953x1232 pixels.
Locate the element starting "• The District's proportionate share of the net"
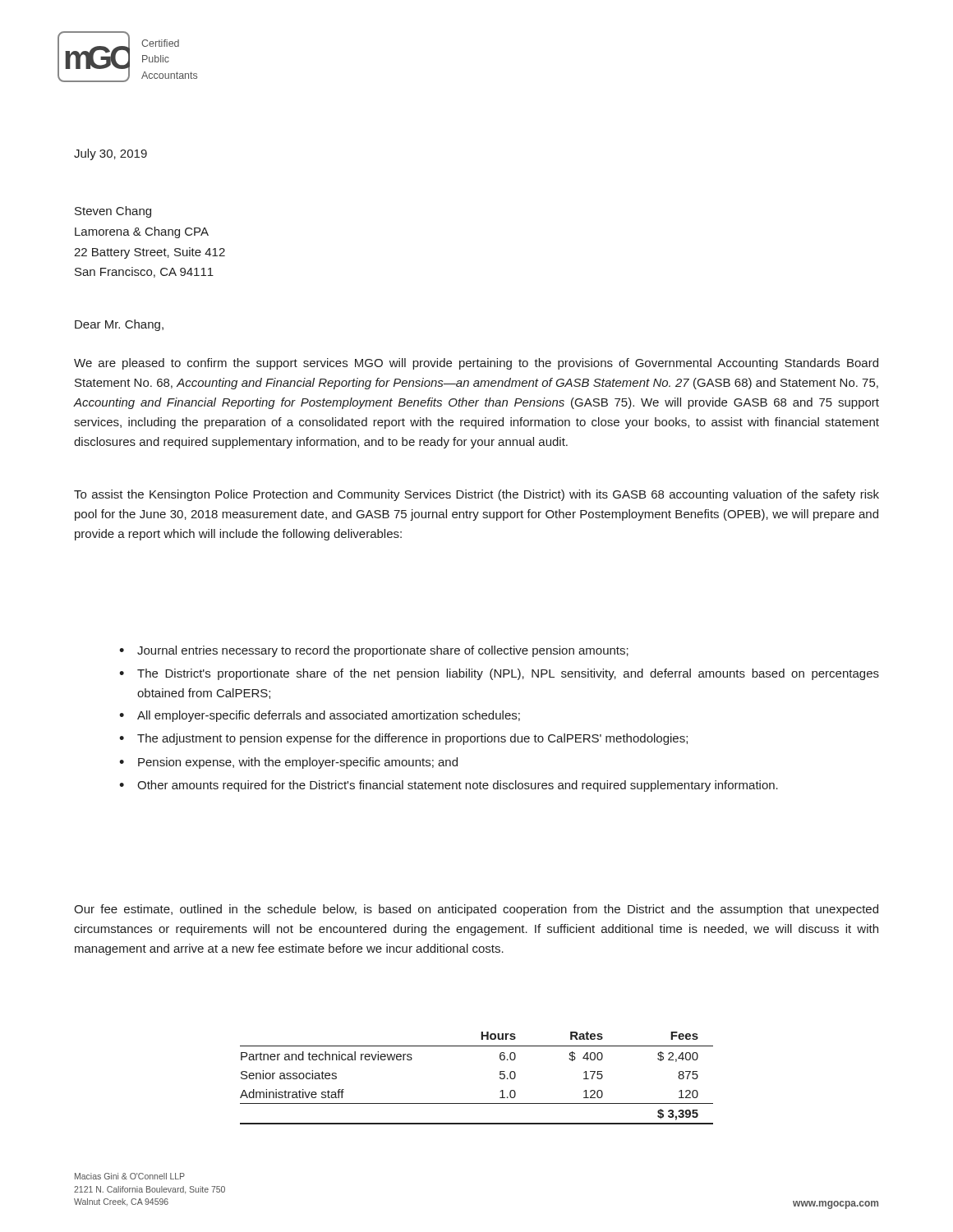point(476,684)
